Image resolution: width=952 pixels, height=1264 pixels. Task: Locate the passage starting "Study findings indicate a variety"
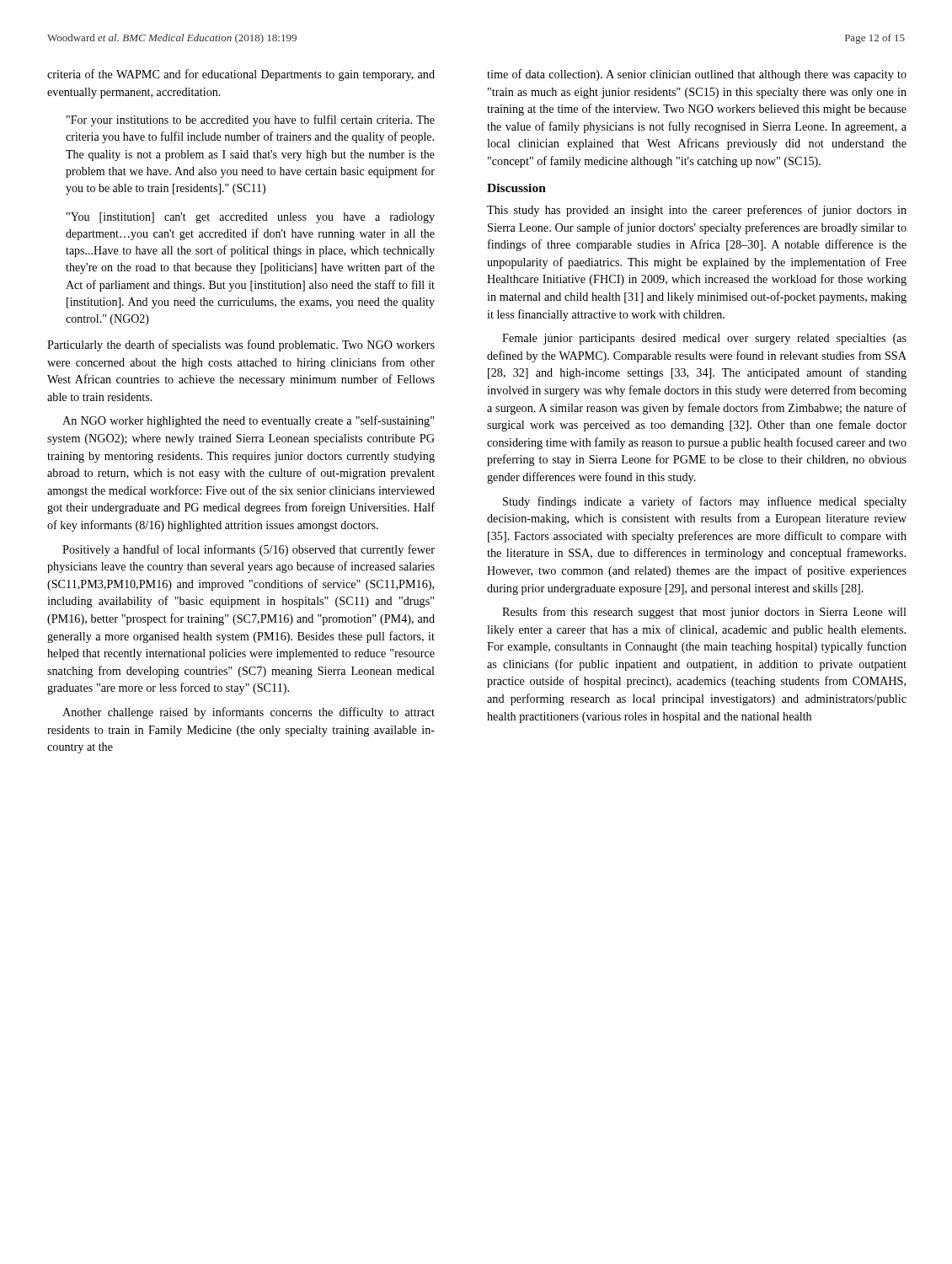[697, 545]
